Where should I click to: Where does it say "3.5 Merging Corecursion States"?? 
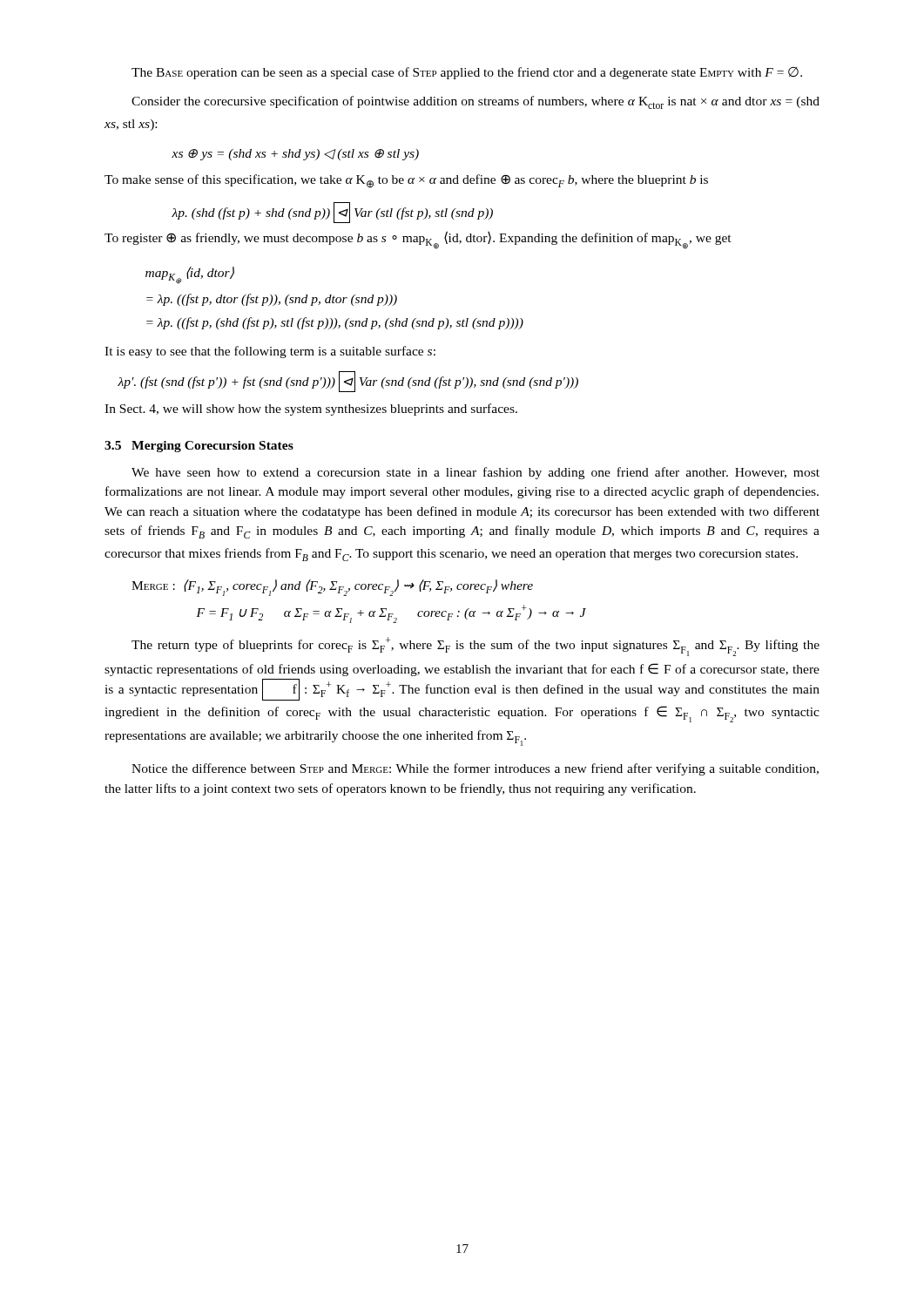(x=199, y=445)
